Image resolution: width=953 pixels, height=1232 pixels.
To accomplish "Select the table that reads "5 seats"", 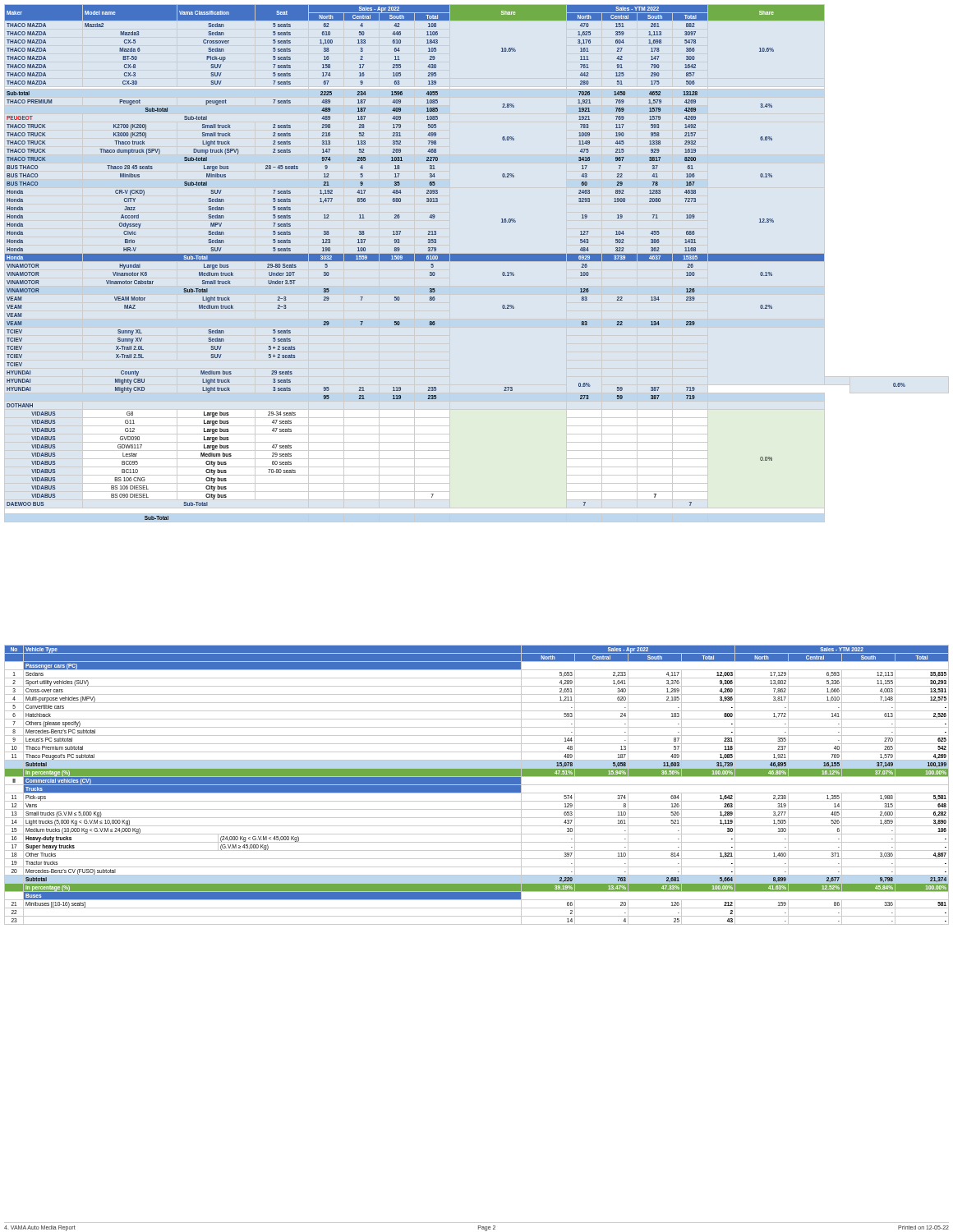I will coord(476,263).
